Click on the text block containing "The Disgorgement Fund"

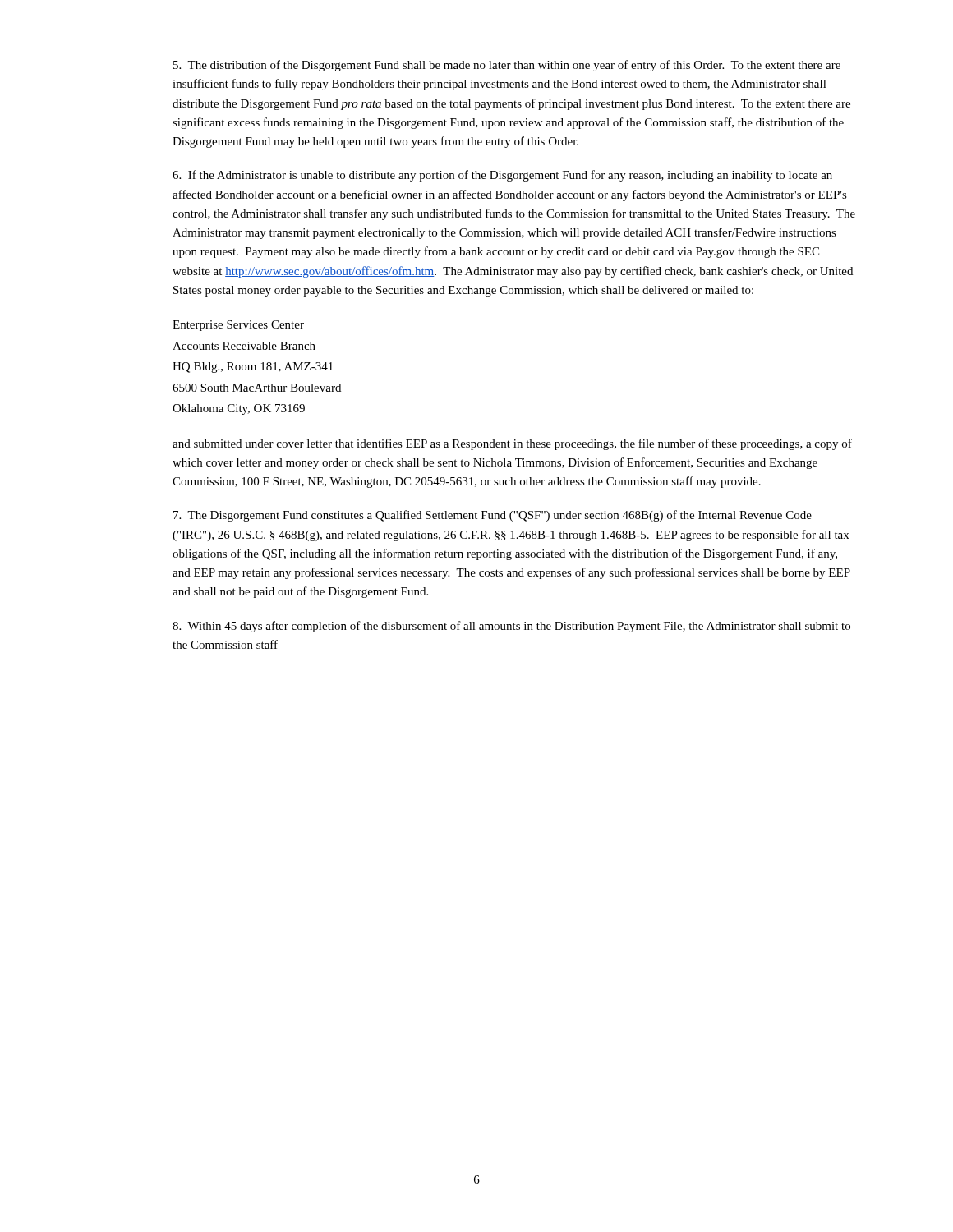point(511,553)
